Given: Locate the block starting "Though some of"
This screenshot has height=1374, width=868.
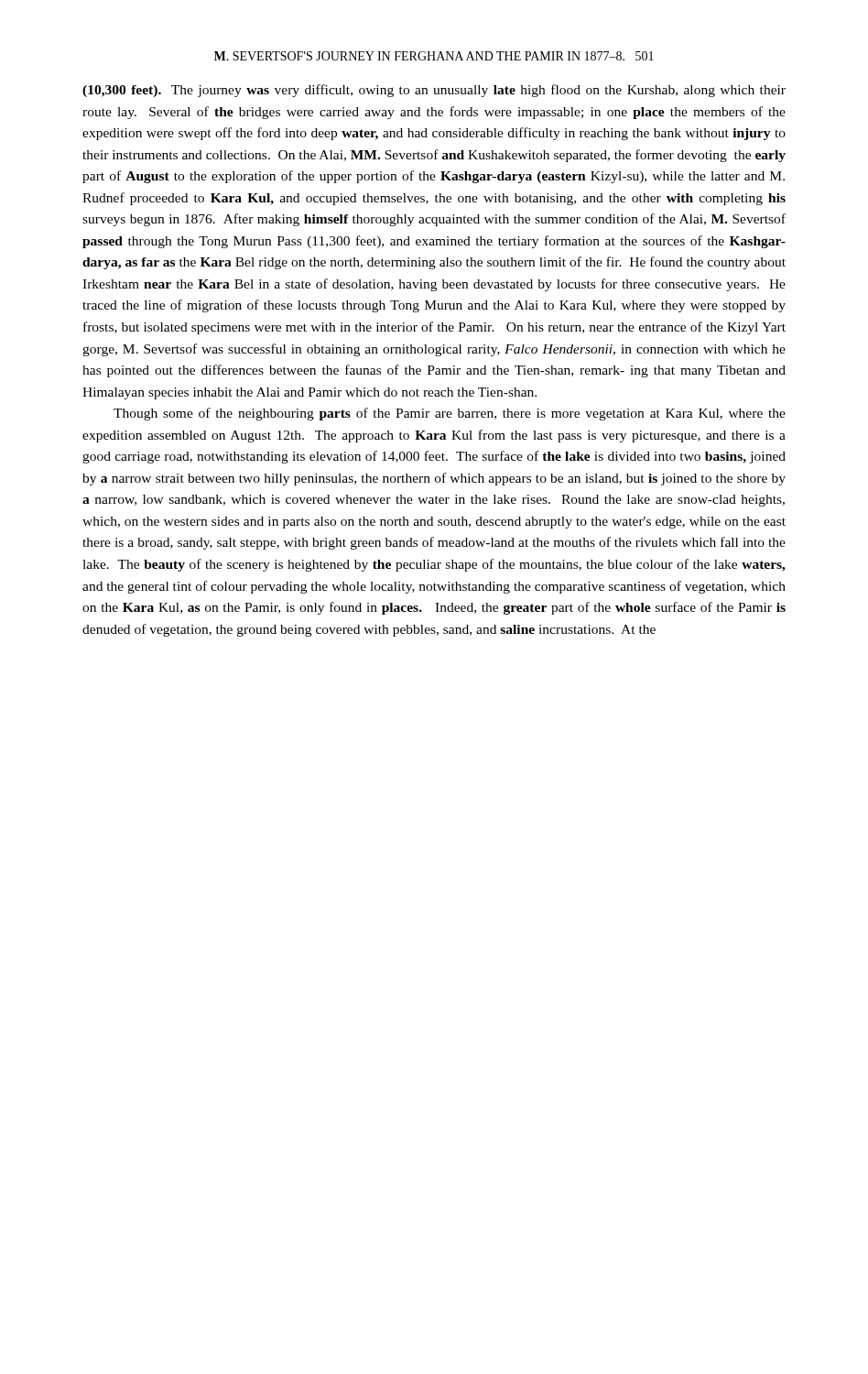Looking at the screenshot, I should 434,521.
